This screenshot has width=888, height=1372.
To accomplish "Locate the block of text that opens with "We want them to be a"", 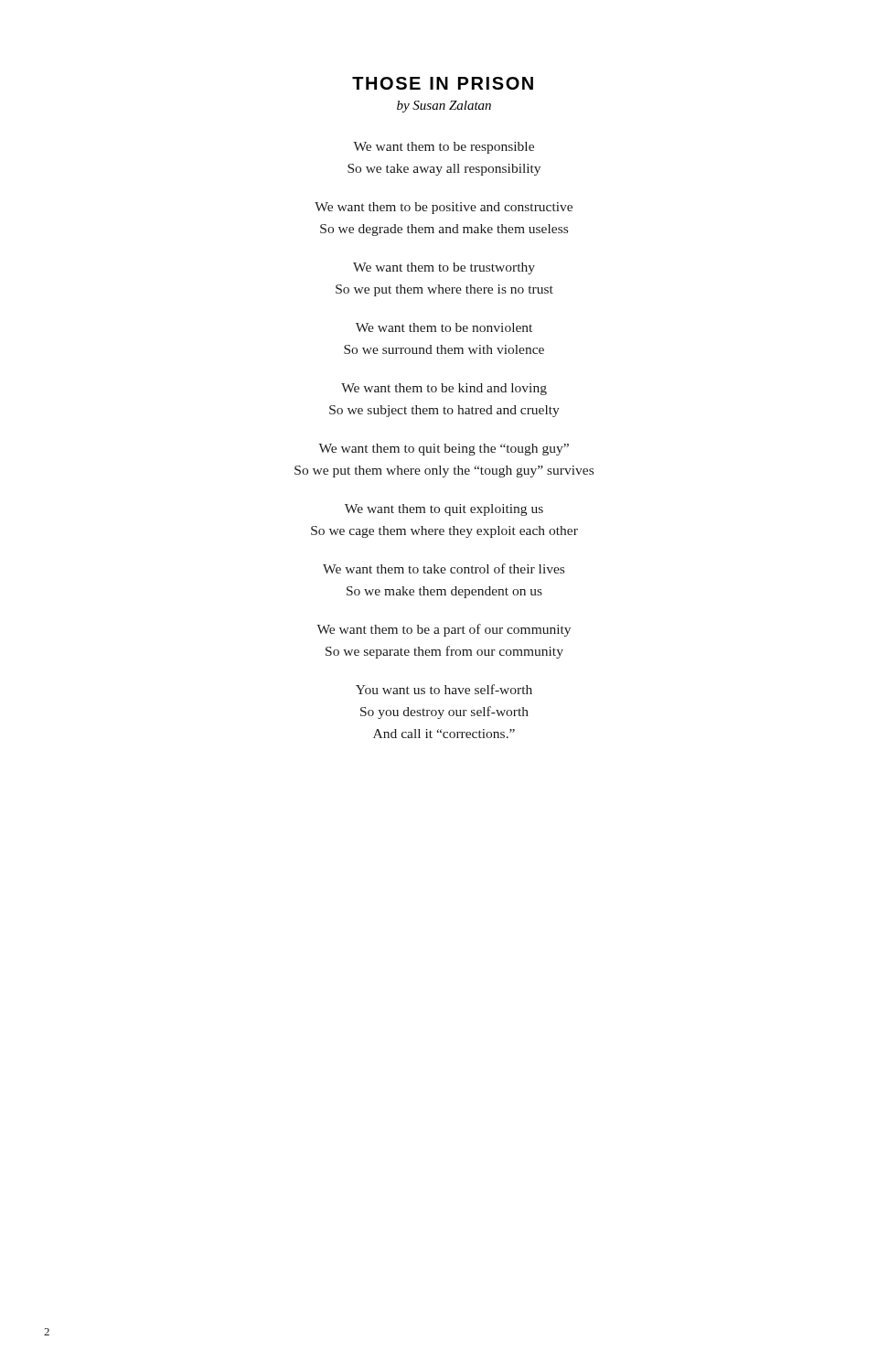I will [x=444, y=640].
